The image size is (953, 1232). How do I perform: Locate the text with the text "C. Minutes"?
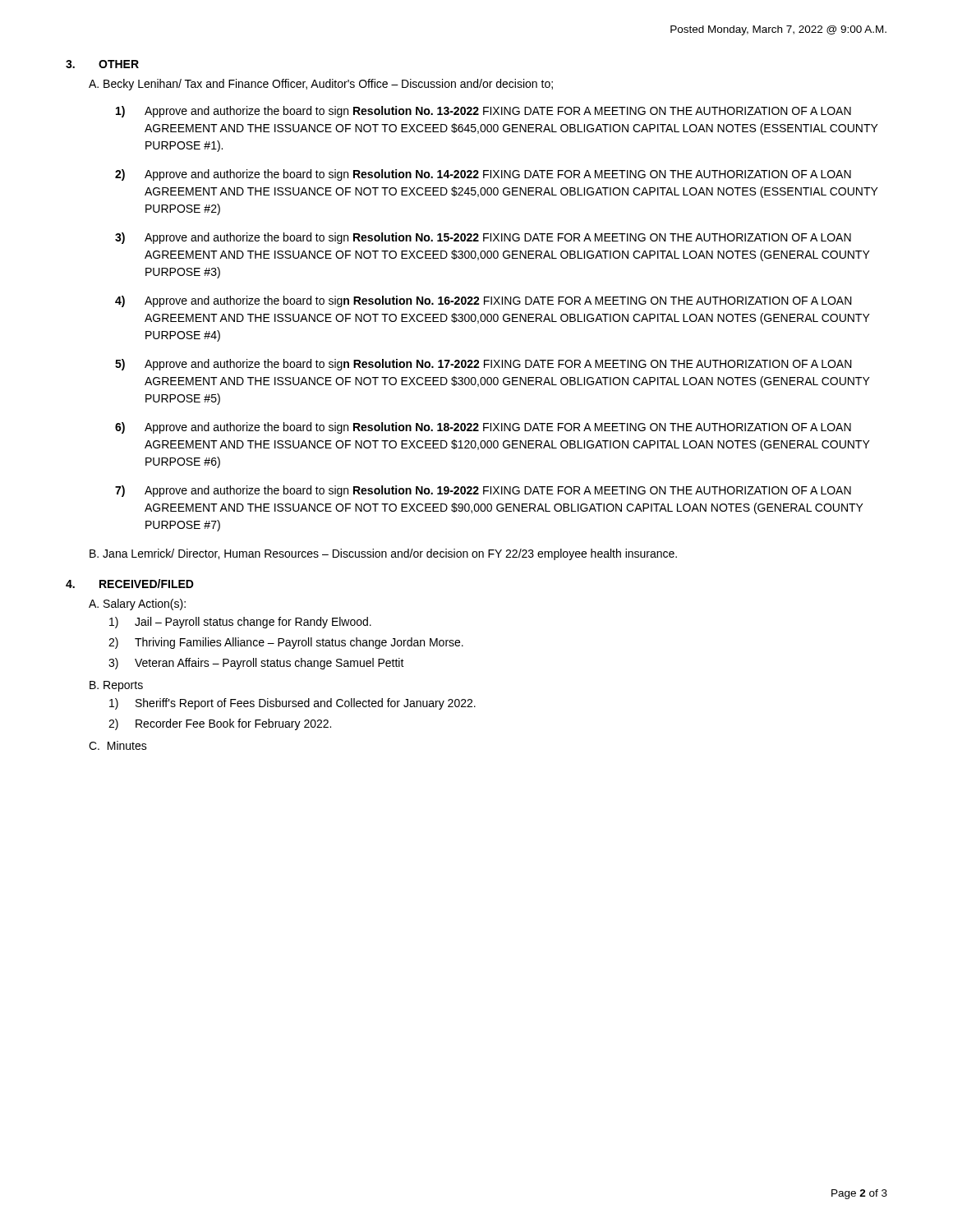(x=118, y=746)
